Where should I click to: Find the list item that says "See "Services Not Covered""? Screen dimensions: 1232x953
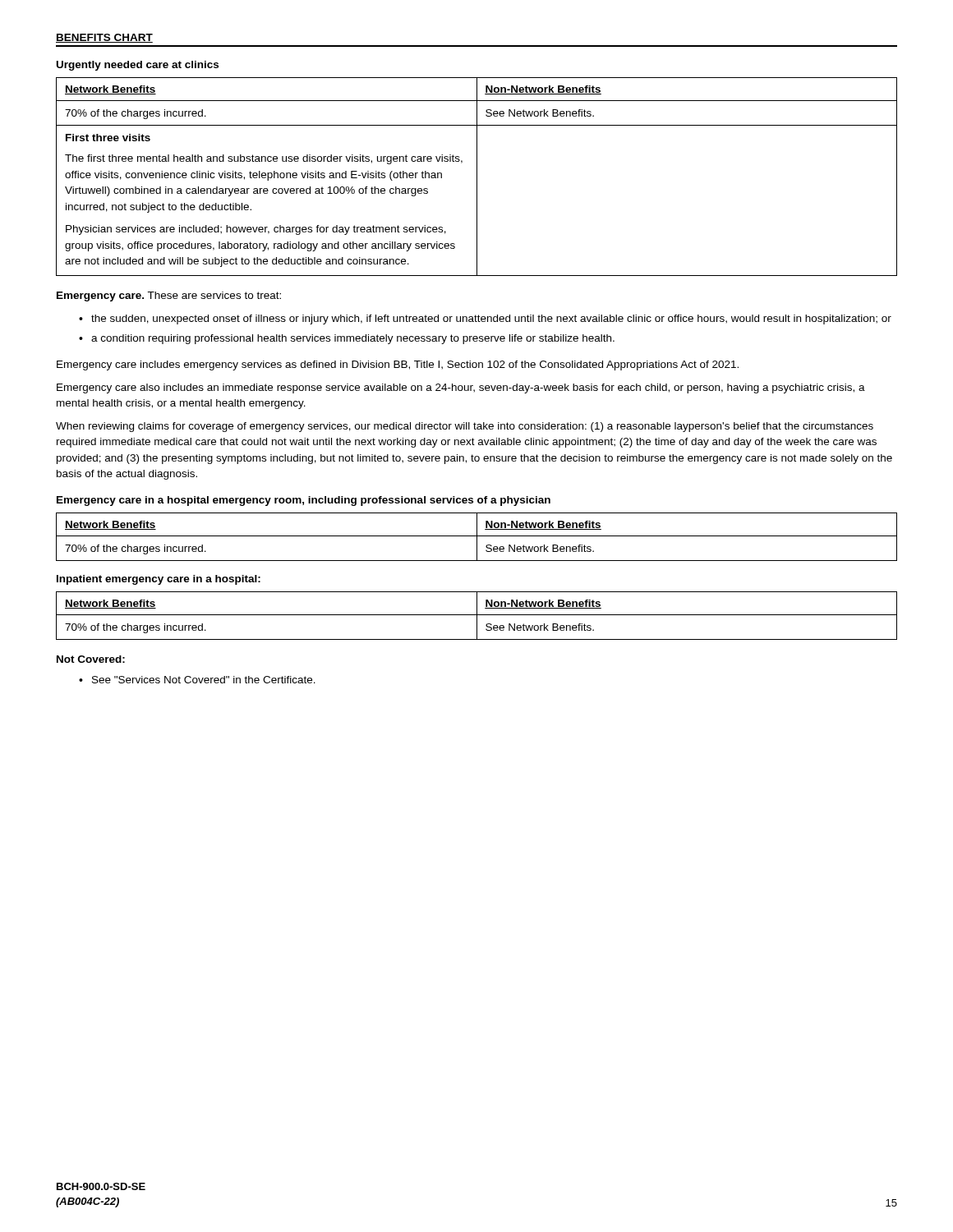[204, 680]
